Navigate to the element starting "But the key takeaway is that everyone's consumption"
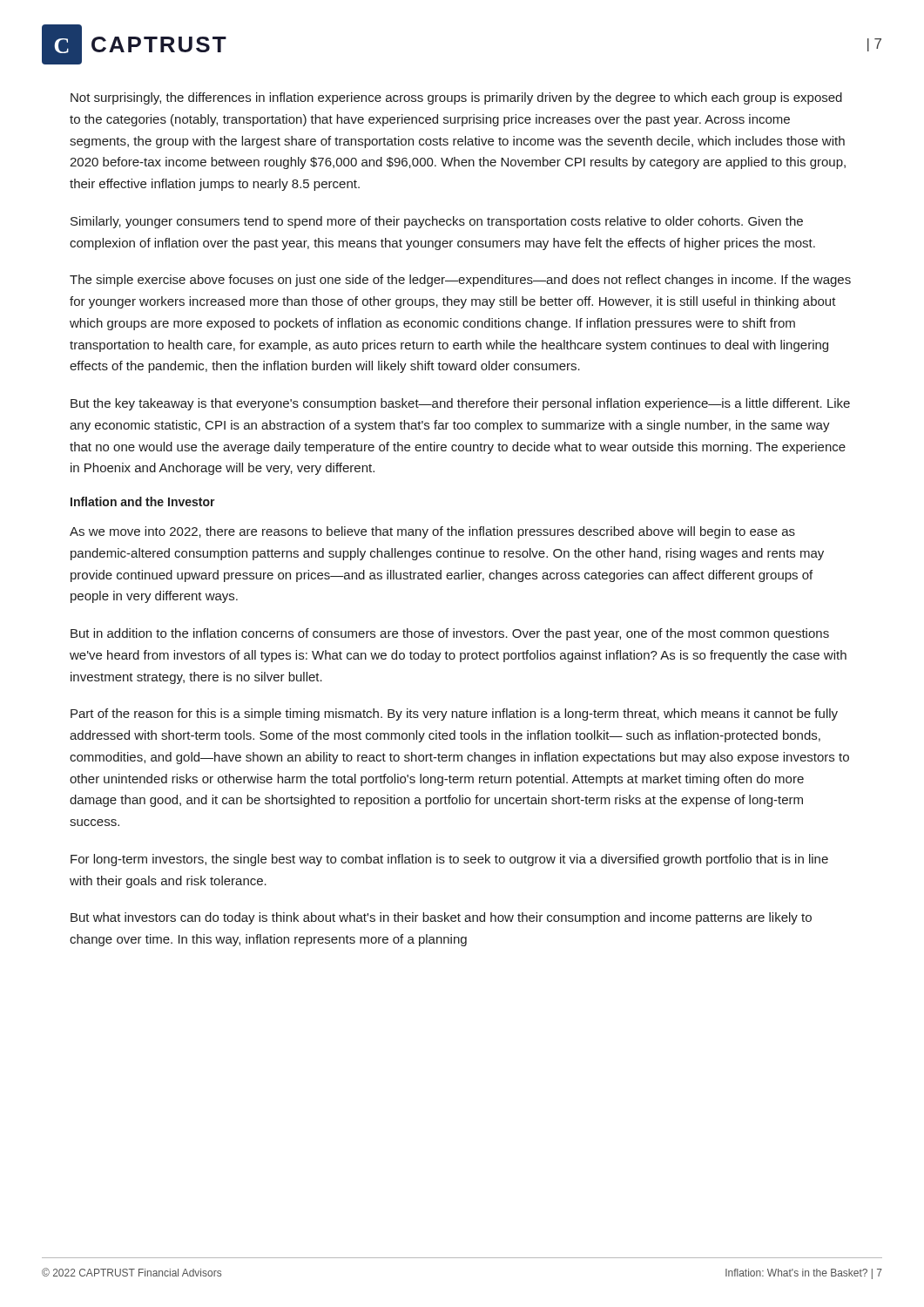This screenshot has height=1307, width=924. click(x=460, y=435)
